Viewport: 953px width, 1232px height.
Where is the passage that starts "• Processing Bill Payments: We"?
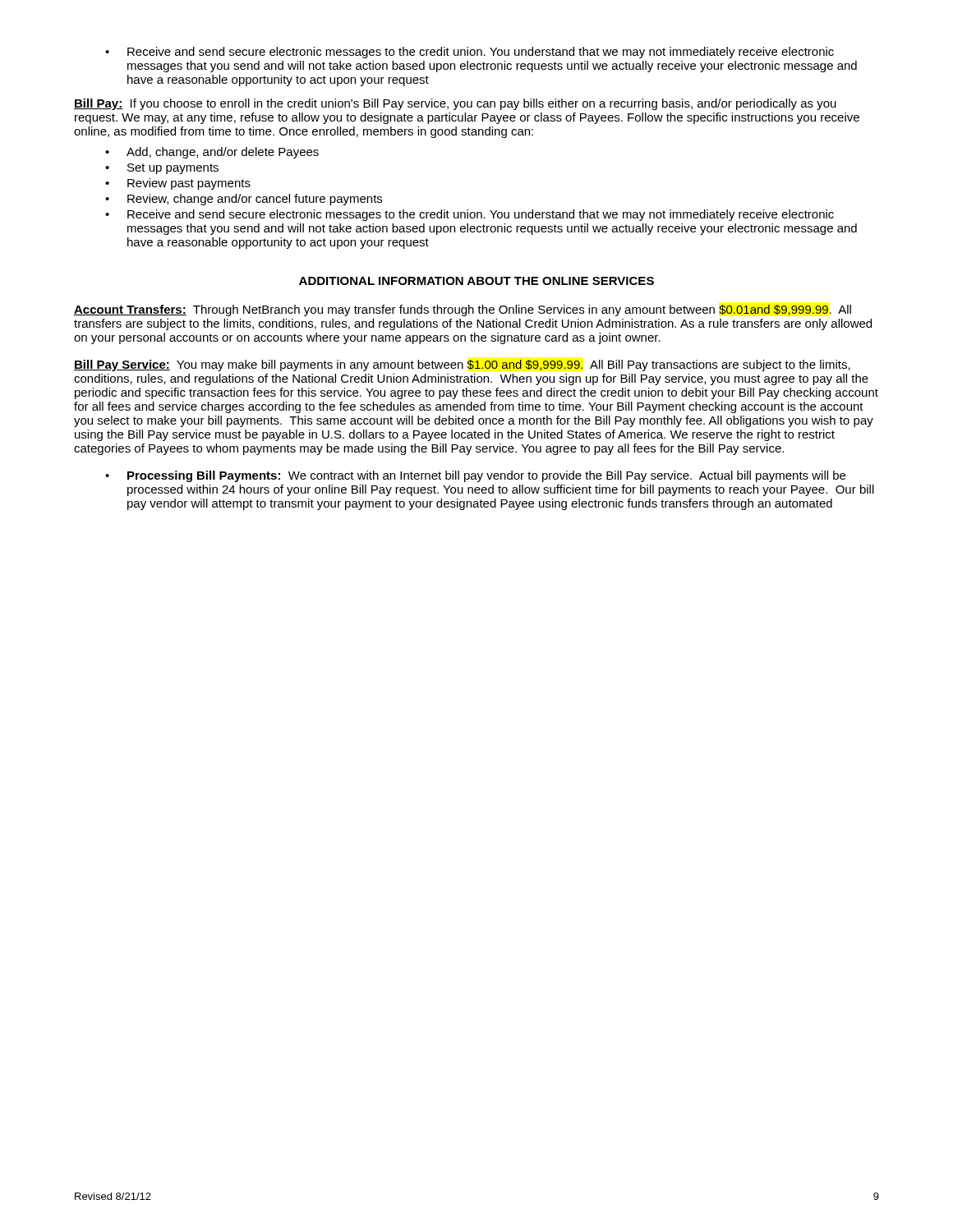pos(492,489)
